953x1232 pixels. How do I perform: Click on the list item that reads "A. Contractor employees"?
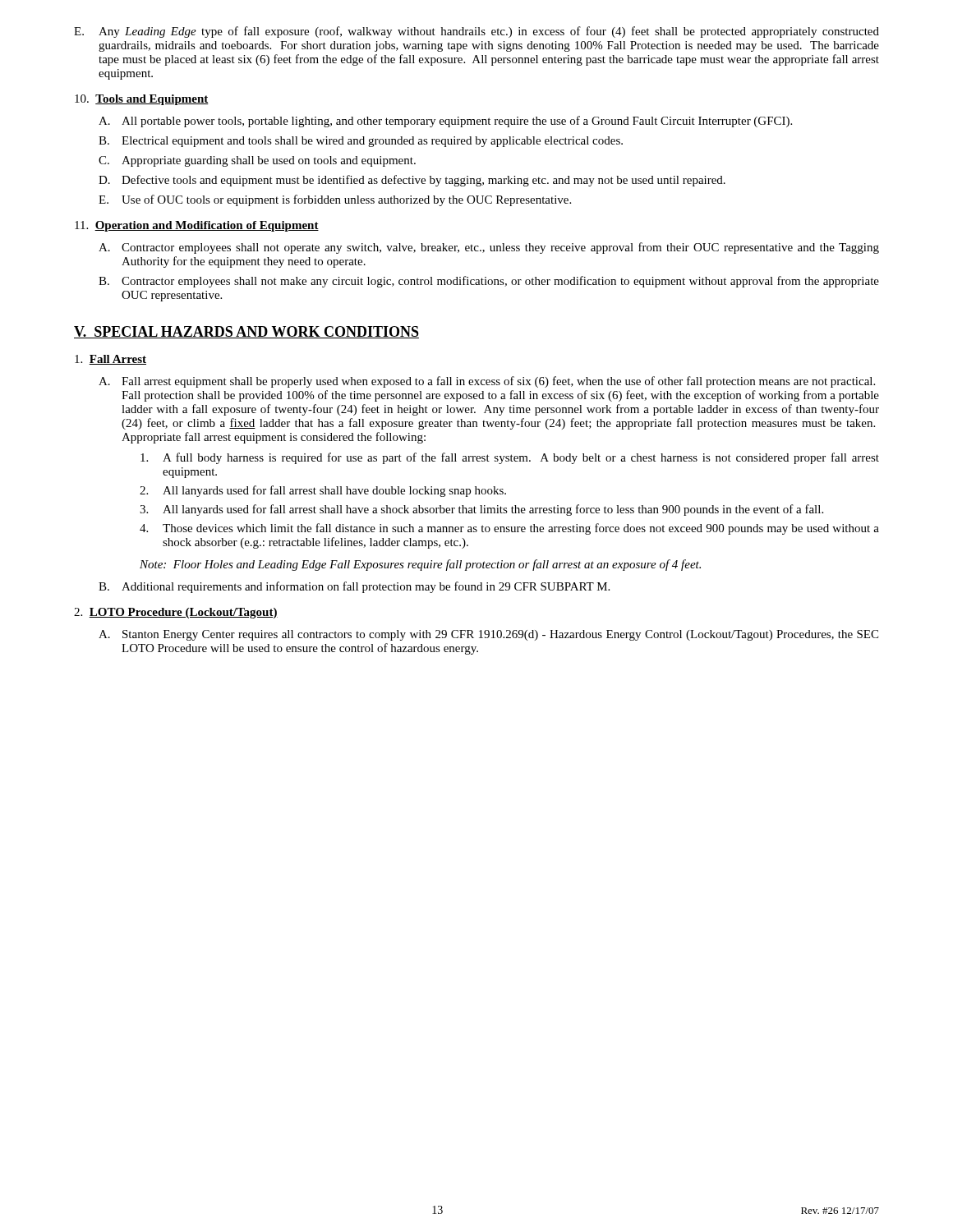tap(489, 255)
